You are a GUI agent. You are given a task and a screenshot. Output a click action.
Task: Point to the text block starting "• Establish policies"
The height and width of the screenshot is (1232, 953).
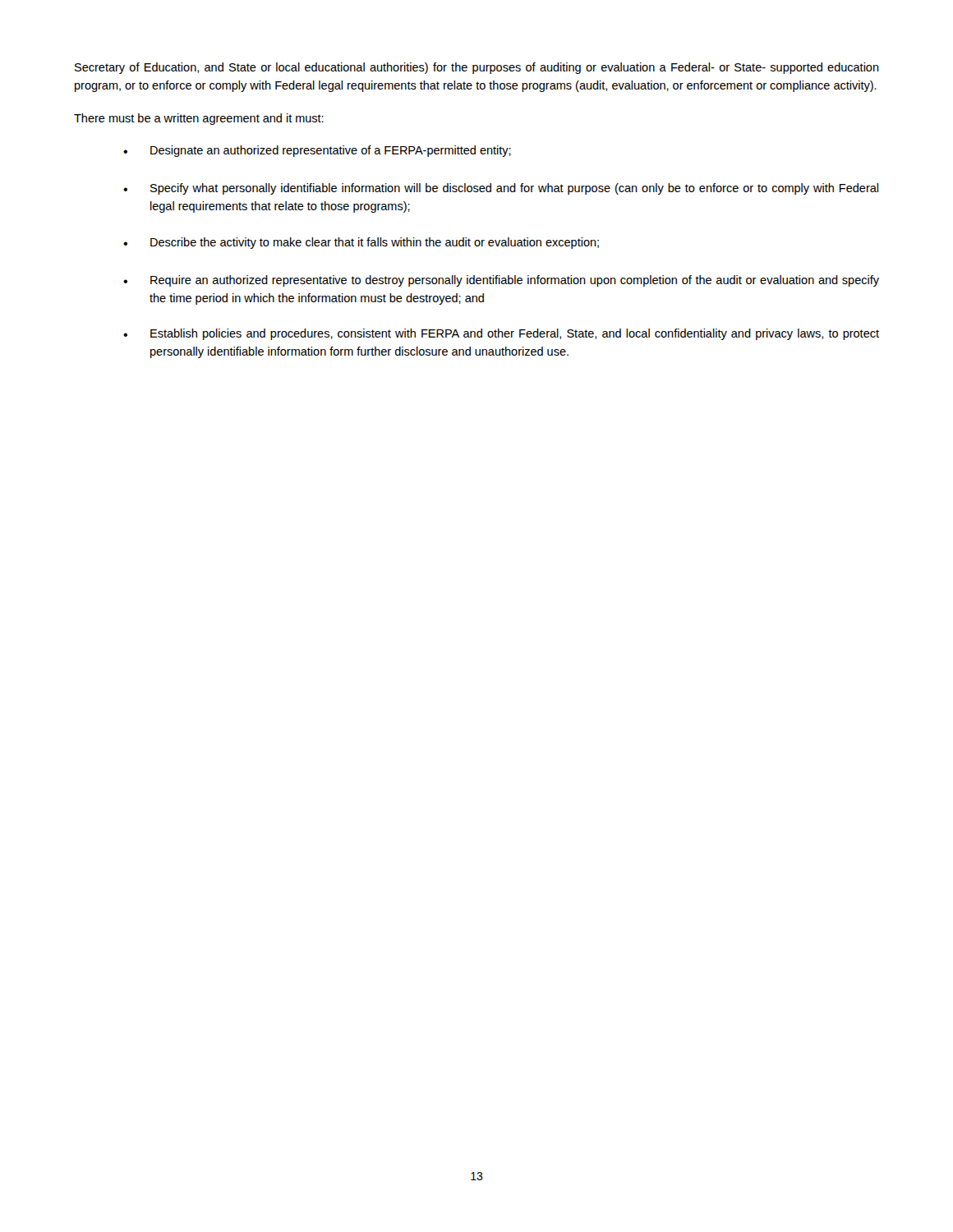pos(501,343)
